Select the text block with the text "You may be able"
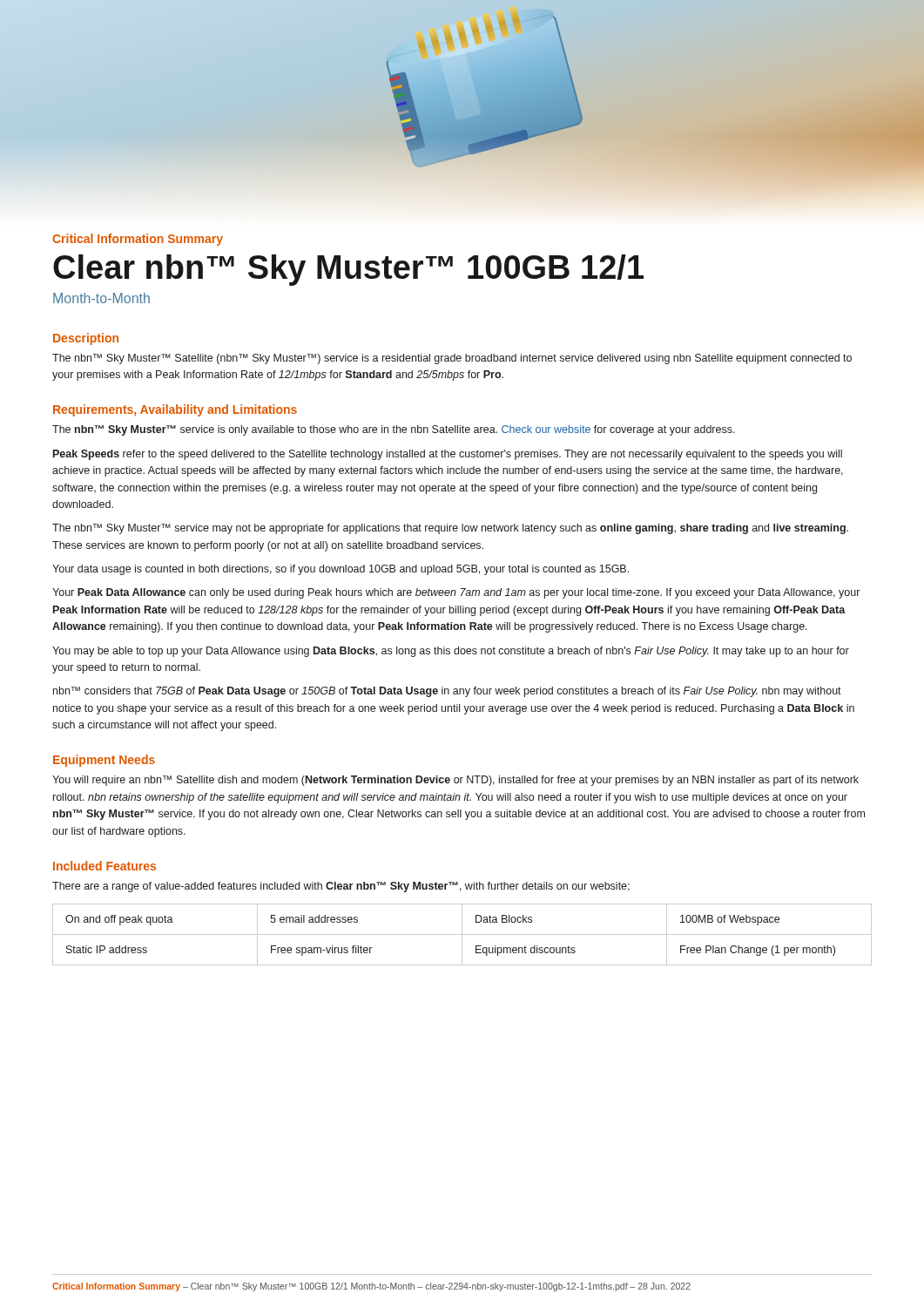 coord(451,659)
